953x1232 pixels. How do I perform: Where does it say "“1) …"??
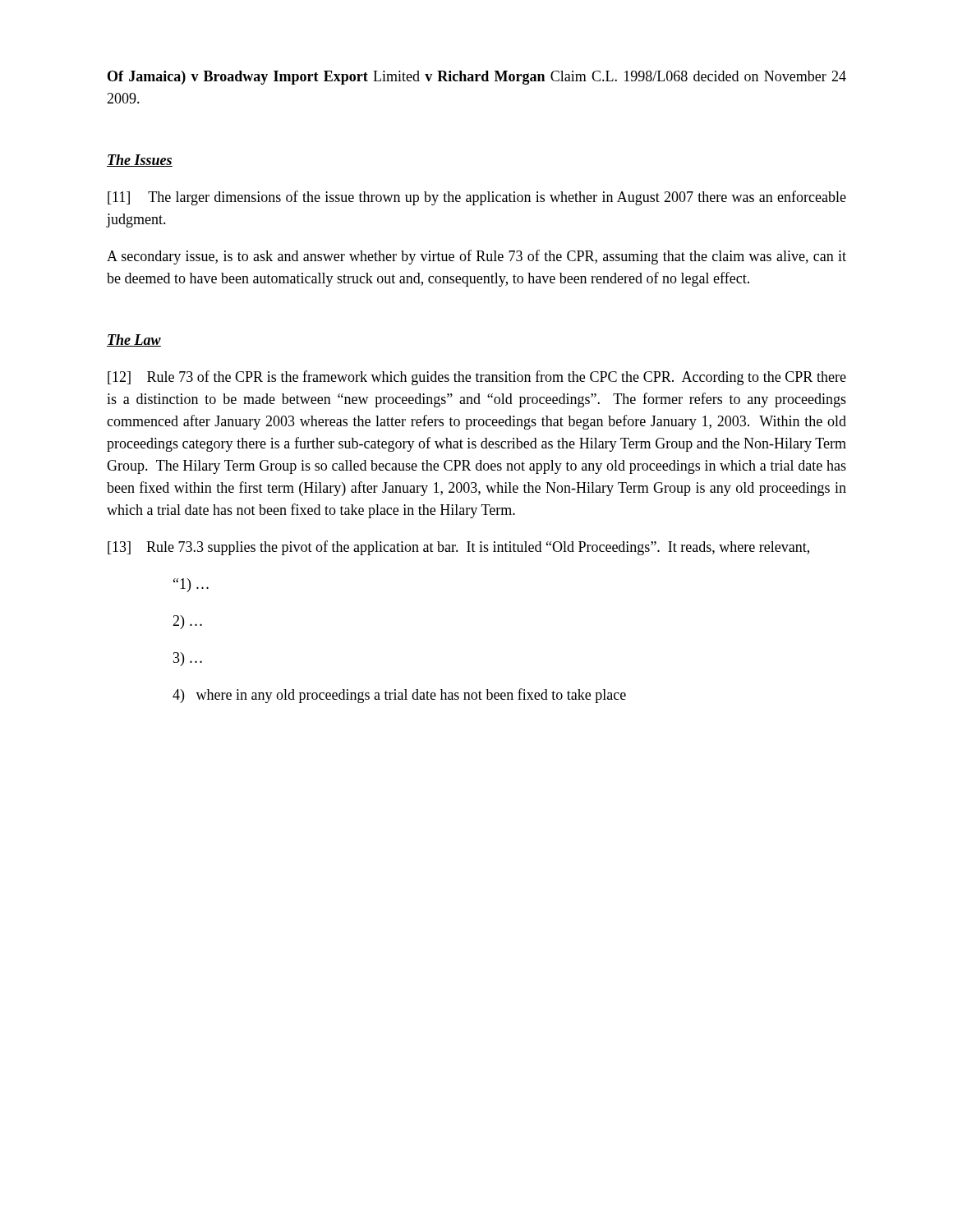pyautogui.click(x=191, y=585)
